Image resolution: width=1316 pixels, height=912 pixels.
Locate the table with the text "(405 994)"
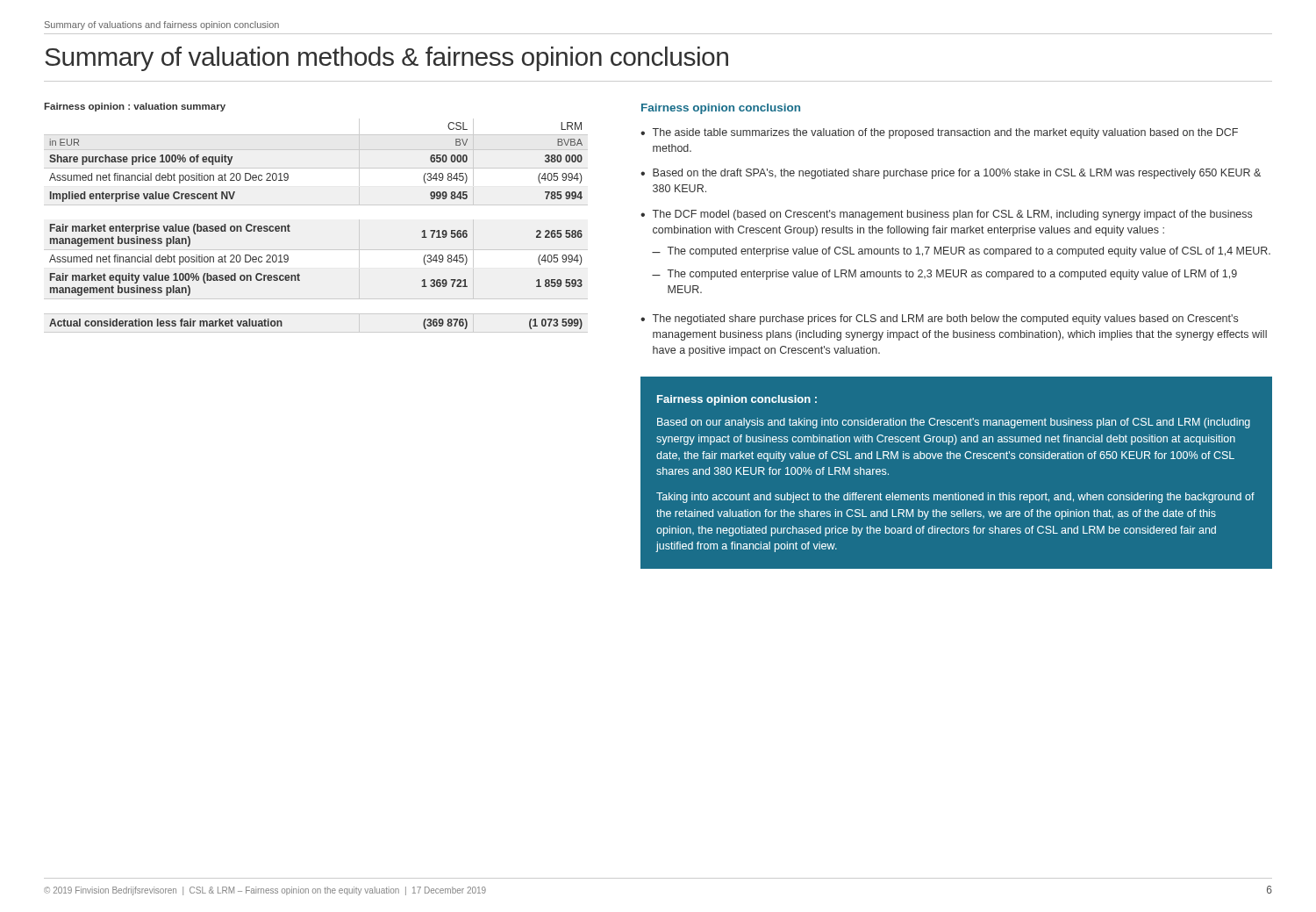pyautogui.click(x=316, y=226)
